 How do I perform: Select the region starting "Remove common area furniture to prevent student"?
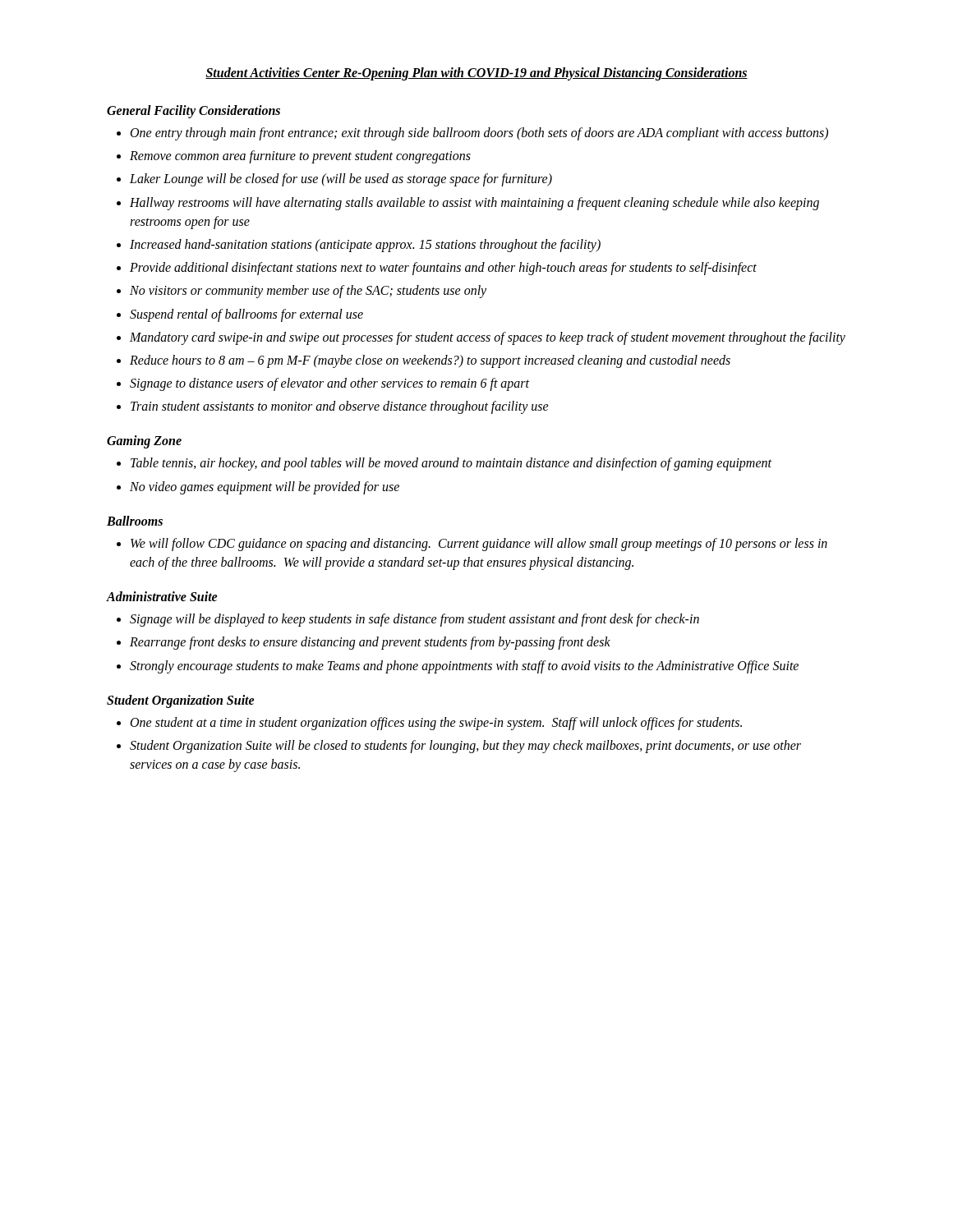point(300,157)
